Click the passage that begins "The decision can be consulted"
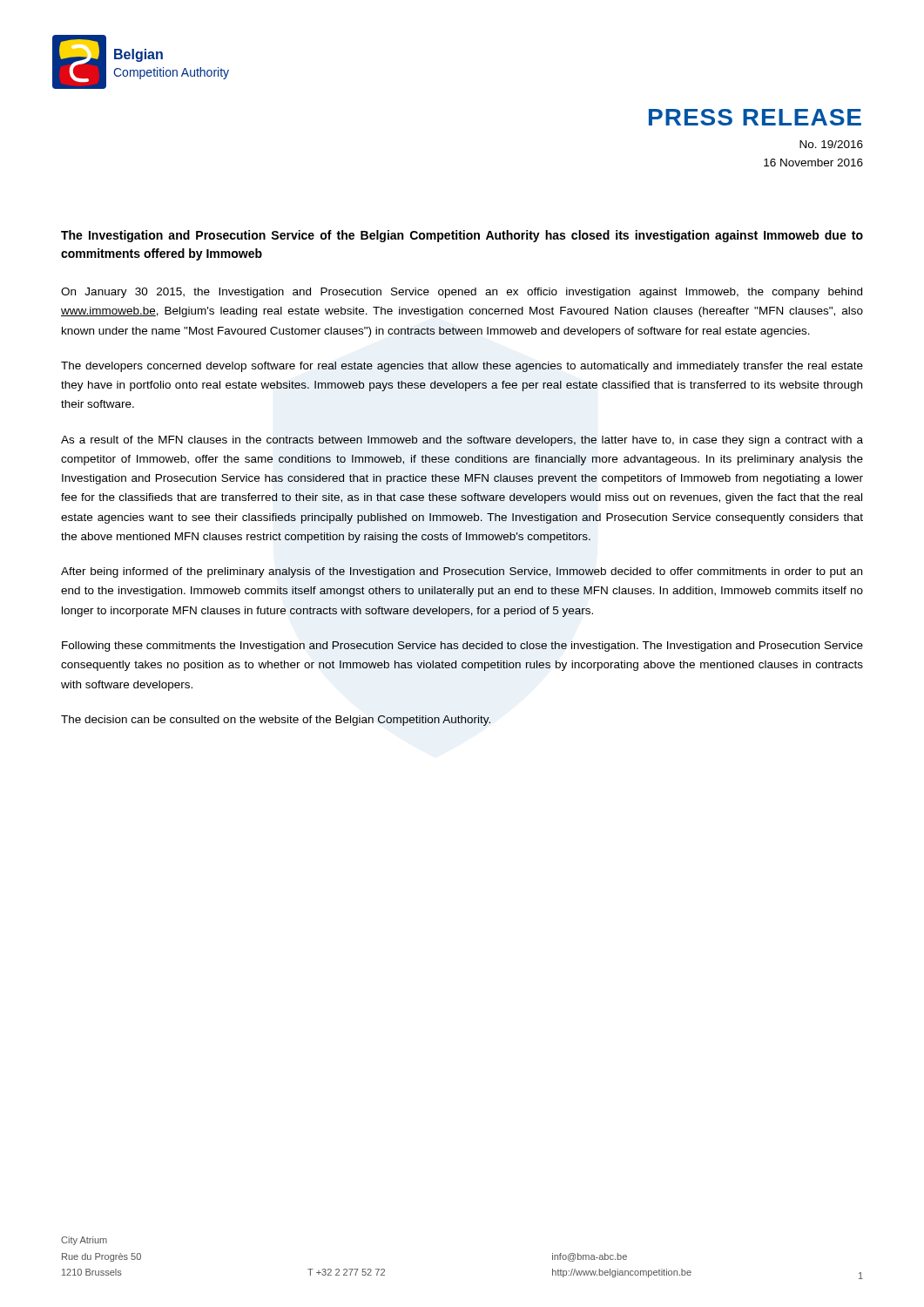Image resolution: width=924 pixels, height=1307 pixels. point(276,719)
